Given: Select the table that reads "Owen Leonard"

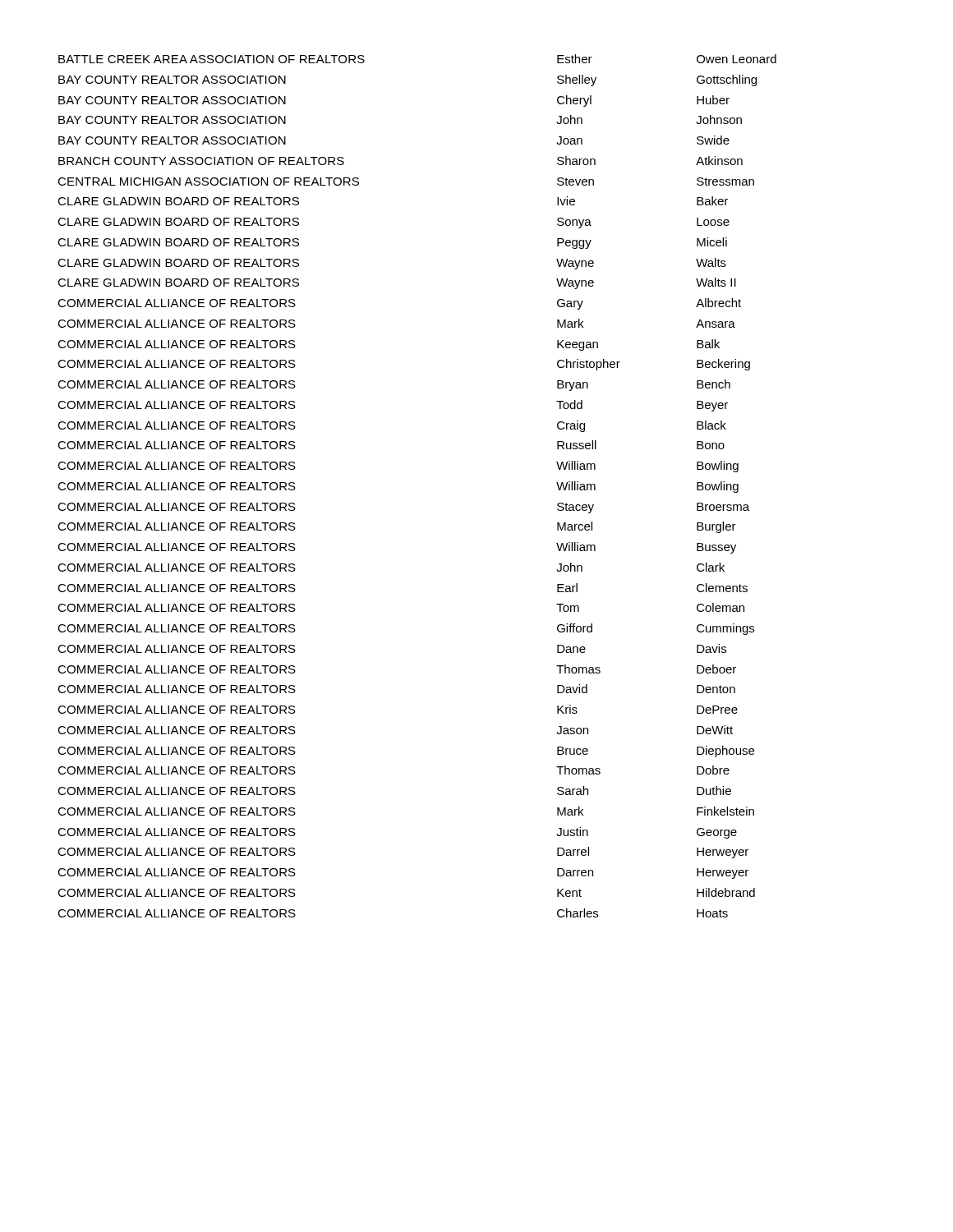Looking at the screenshot, I should click(476, 486).
